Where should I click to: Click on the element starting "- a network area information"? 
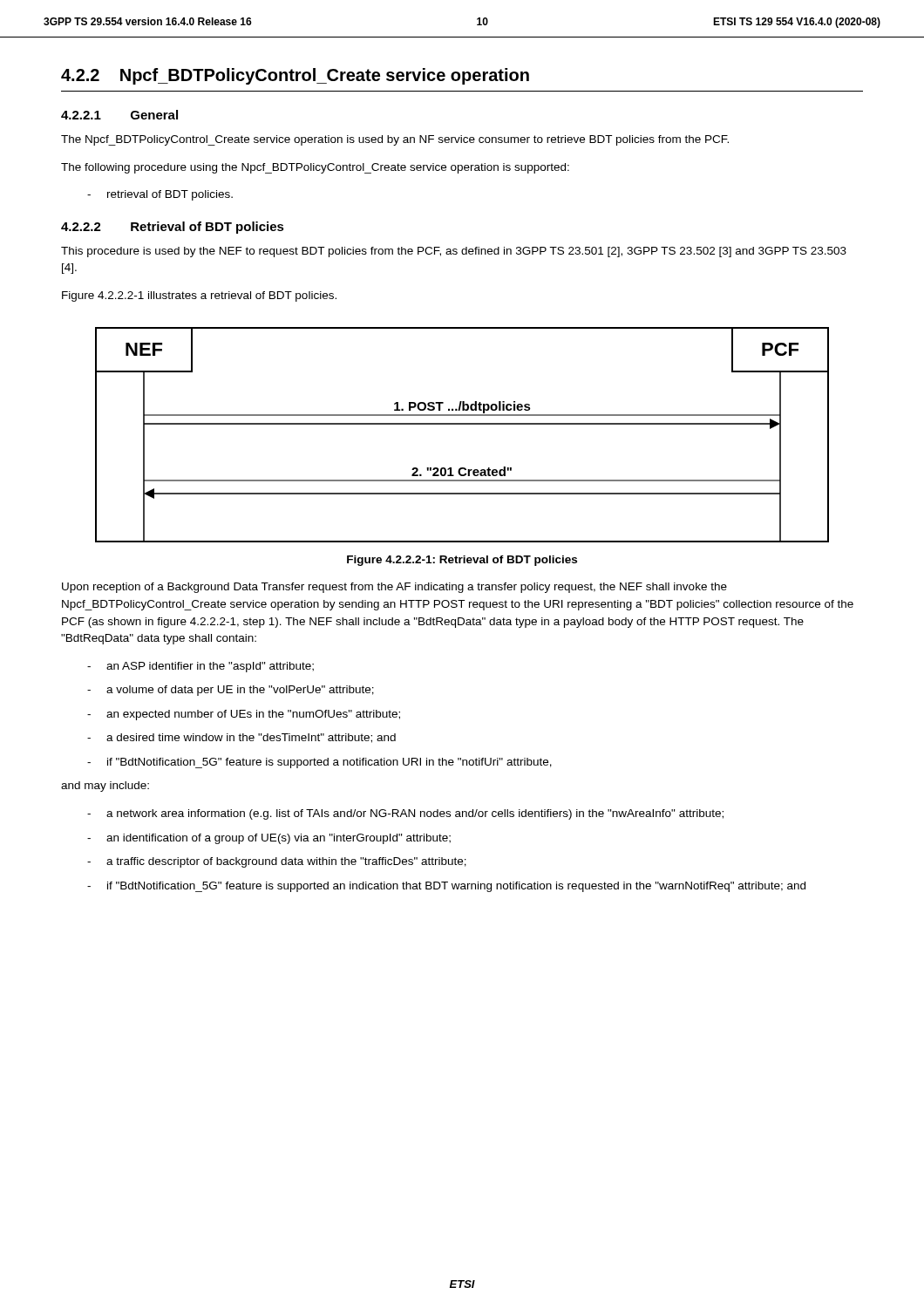pos(406,813)
